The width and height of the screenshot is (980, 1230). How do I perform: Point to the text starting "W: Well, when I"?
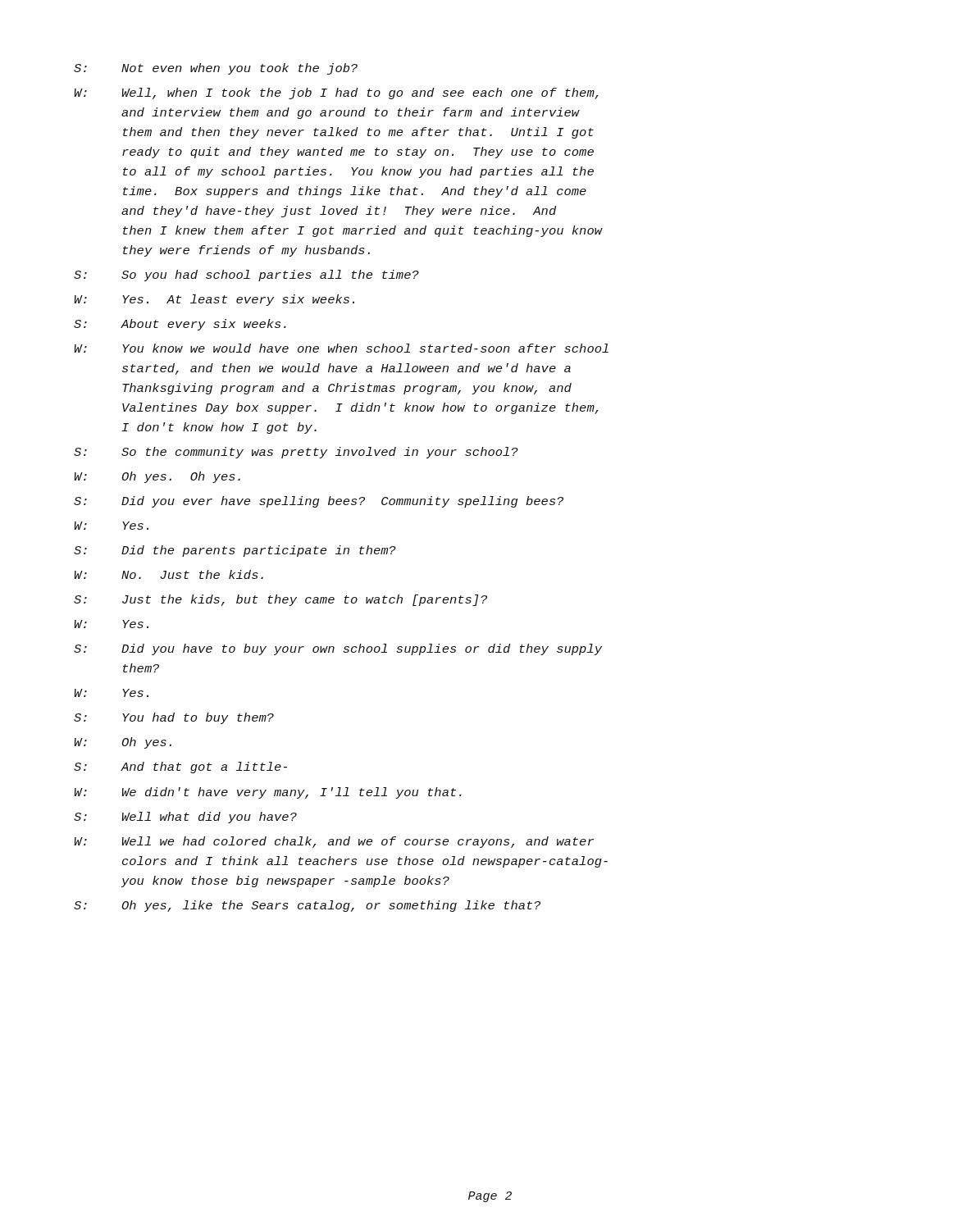click(x=490, y=172)
